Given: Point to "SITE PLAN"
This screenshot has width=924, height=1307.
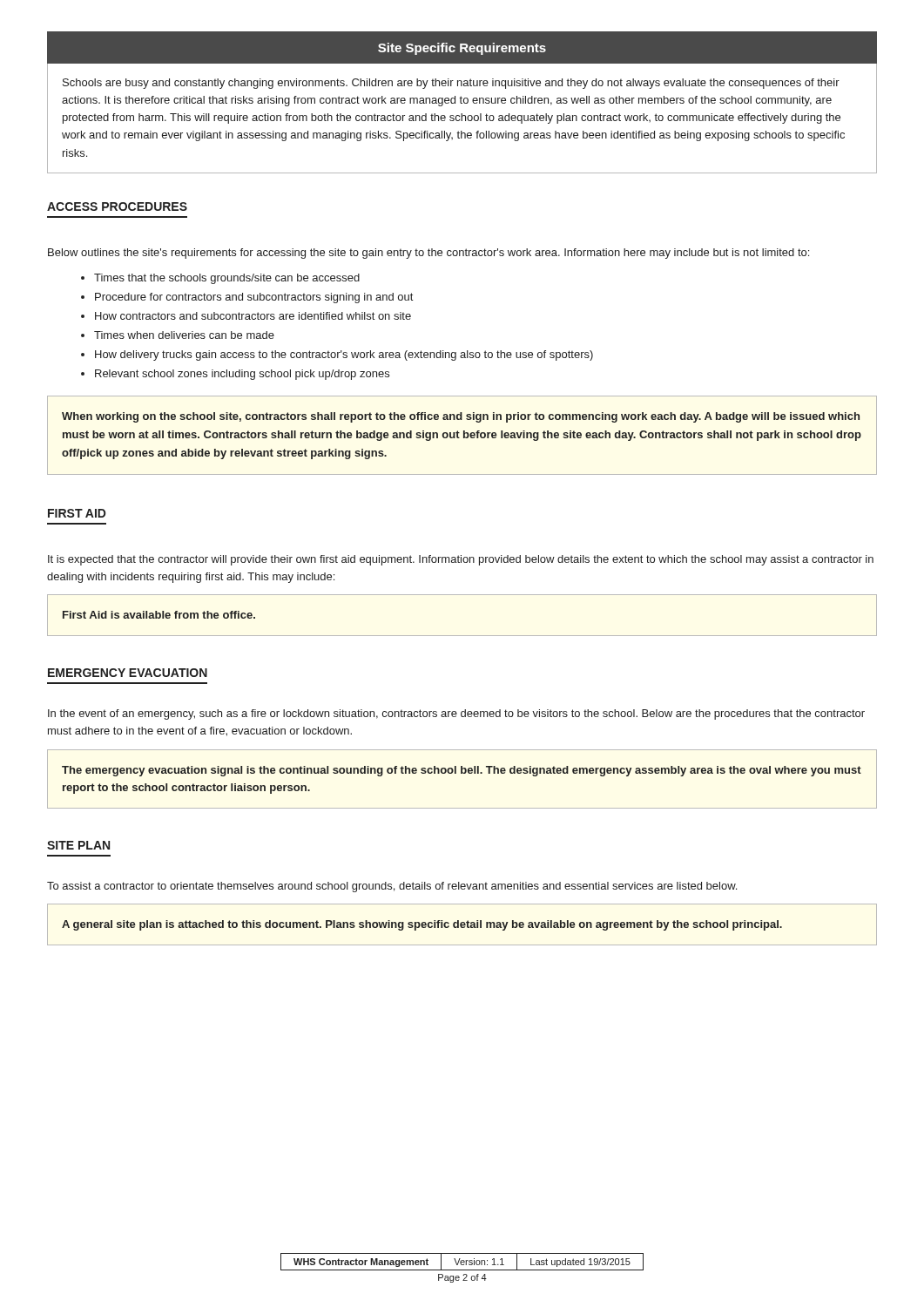Looking at the screenshot, I should tap(79, 845).
